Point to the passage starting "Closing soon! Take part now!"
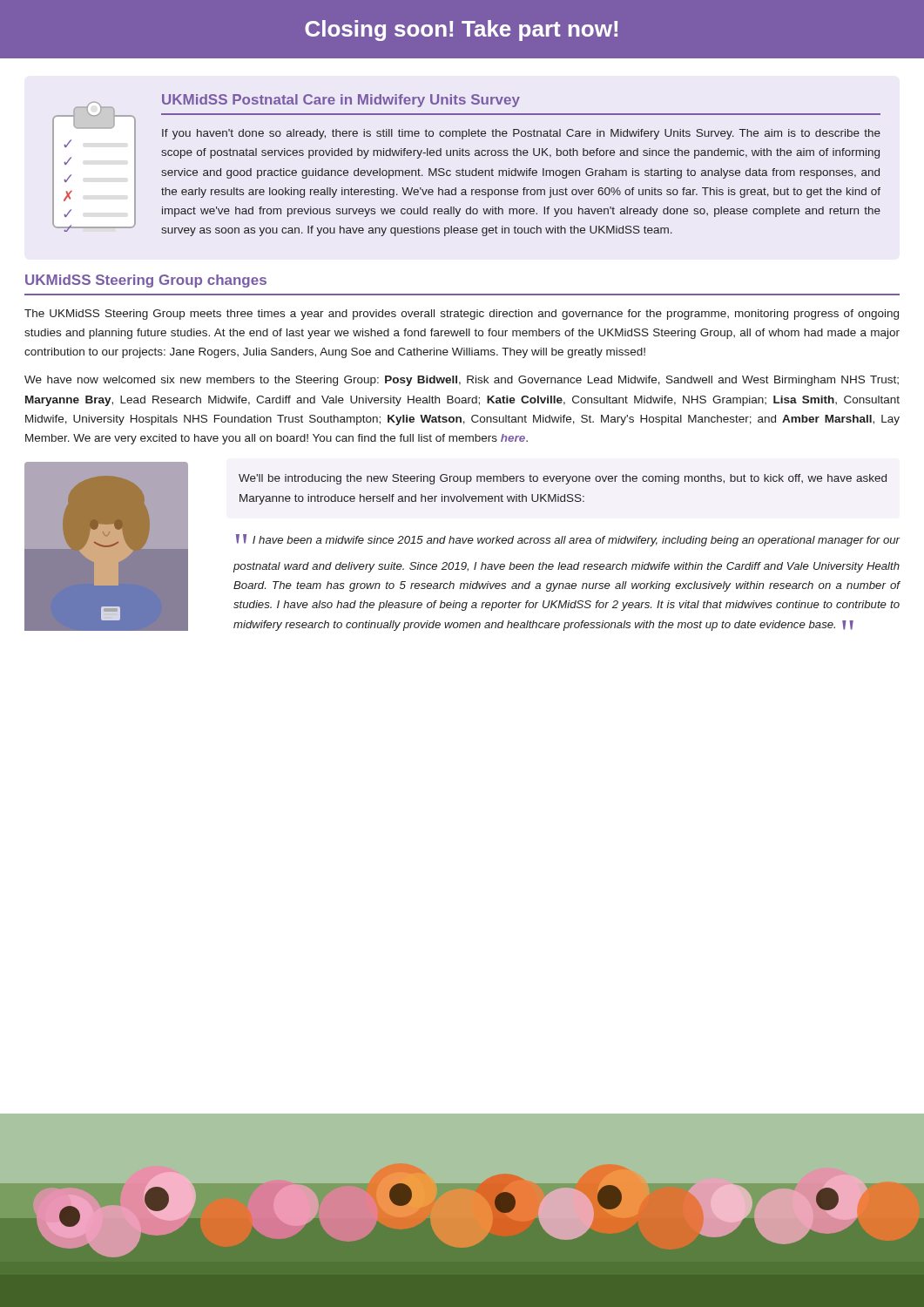 pyautogui.click(x=462, y=29)
